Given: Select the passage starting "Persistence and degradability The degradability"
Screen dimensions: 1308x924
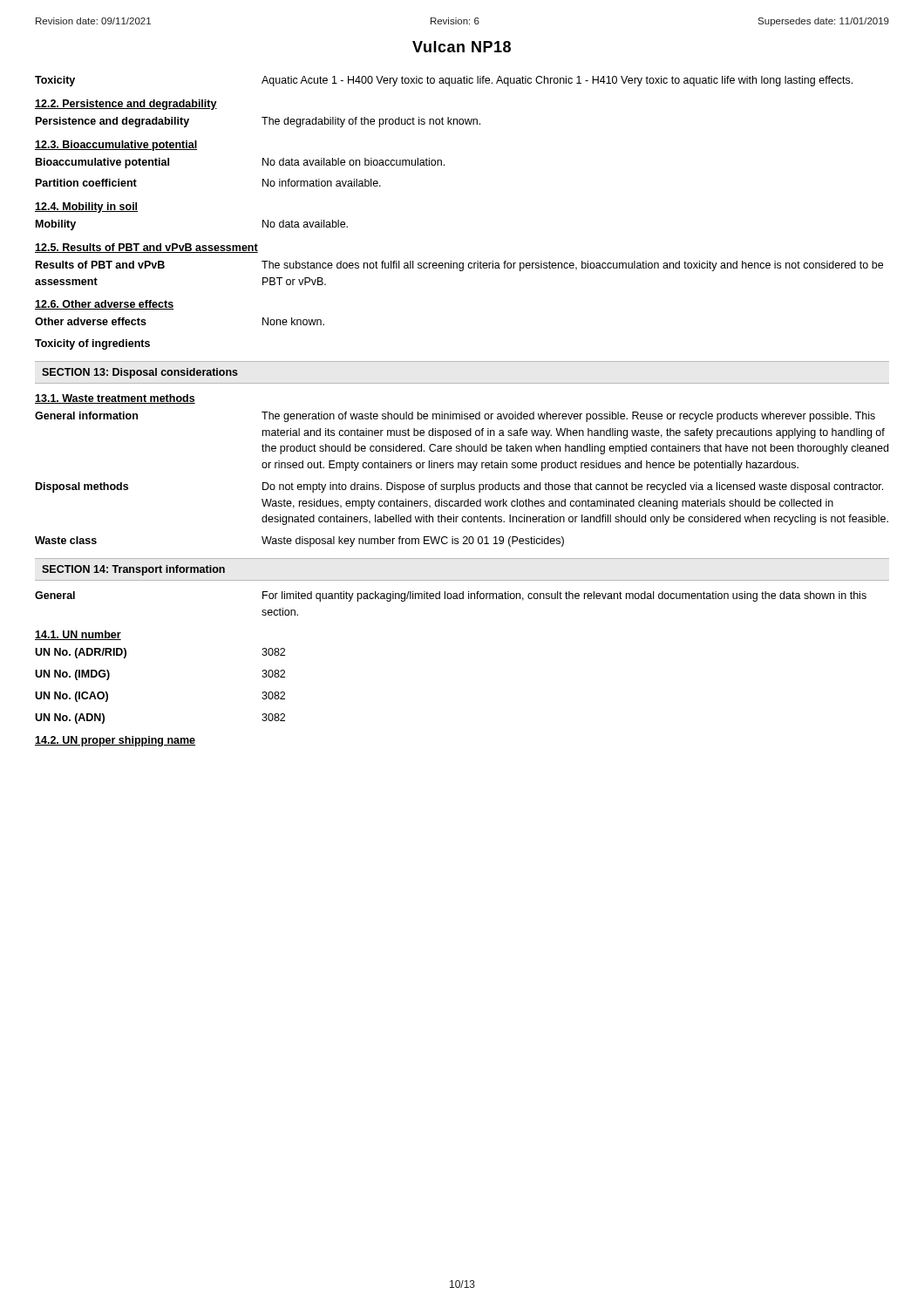Looking at the screenshot, I should pos(462,121).
